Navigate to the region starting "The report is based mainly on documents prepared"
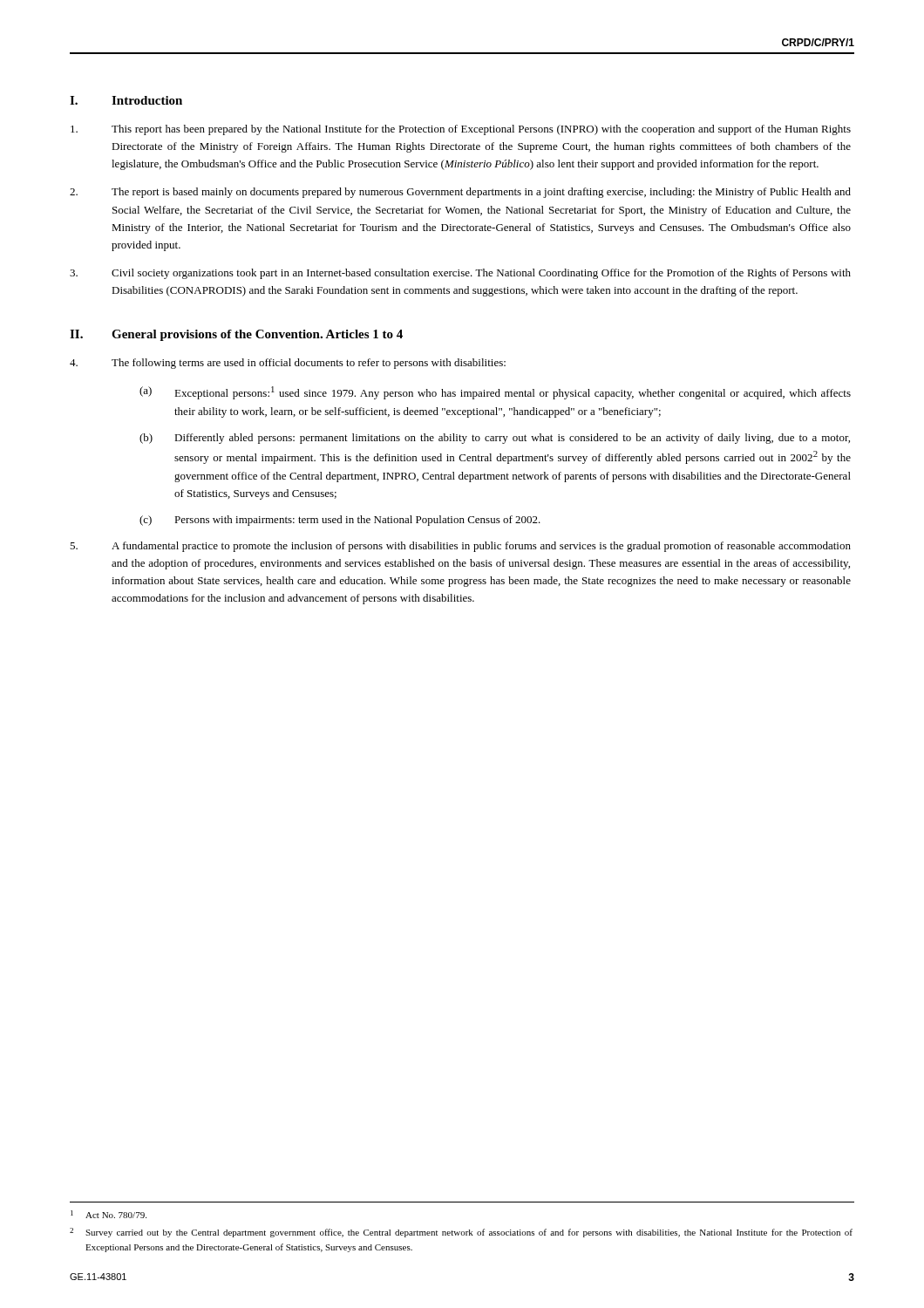The width and height of the screenshot is (924, 1308). point(460,219)
